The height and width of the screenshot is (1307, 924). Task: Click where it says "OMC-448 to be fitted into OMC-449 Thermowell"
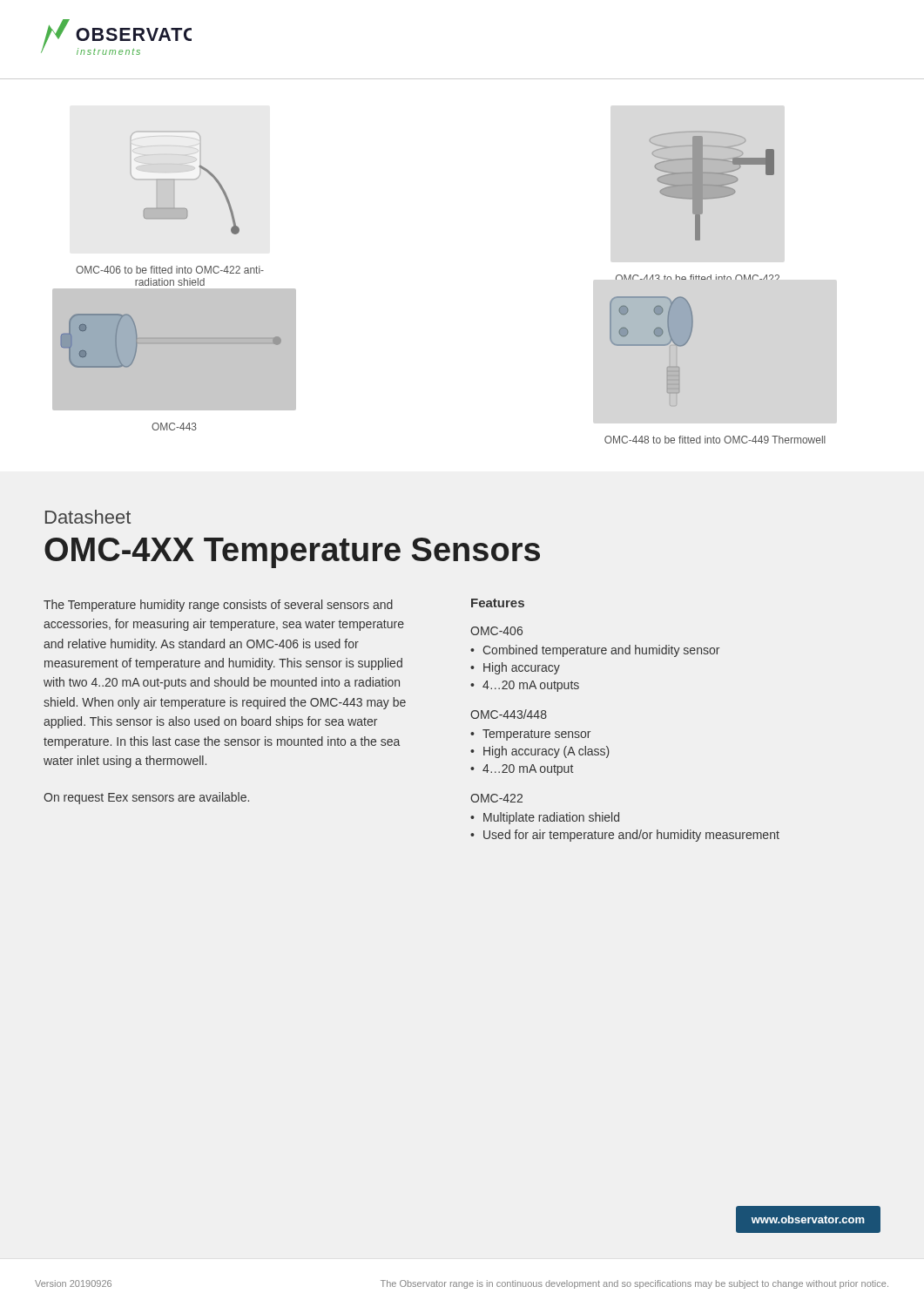pos(715,440)
